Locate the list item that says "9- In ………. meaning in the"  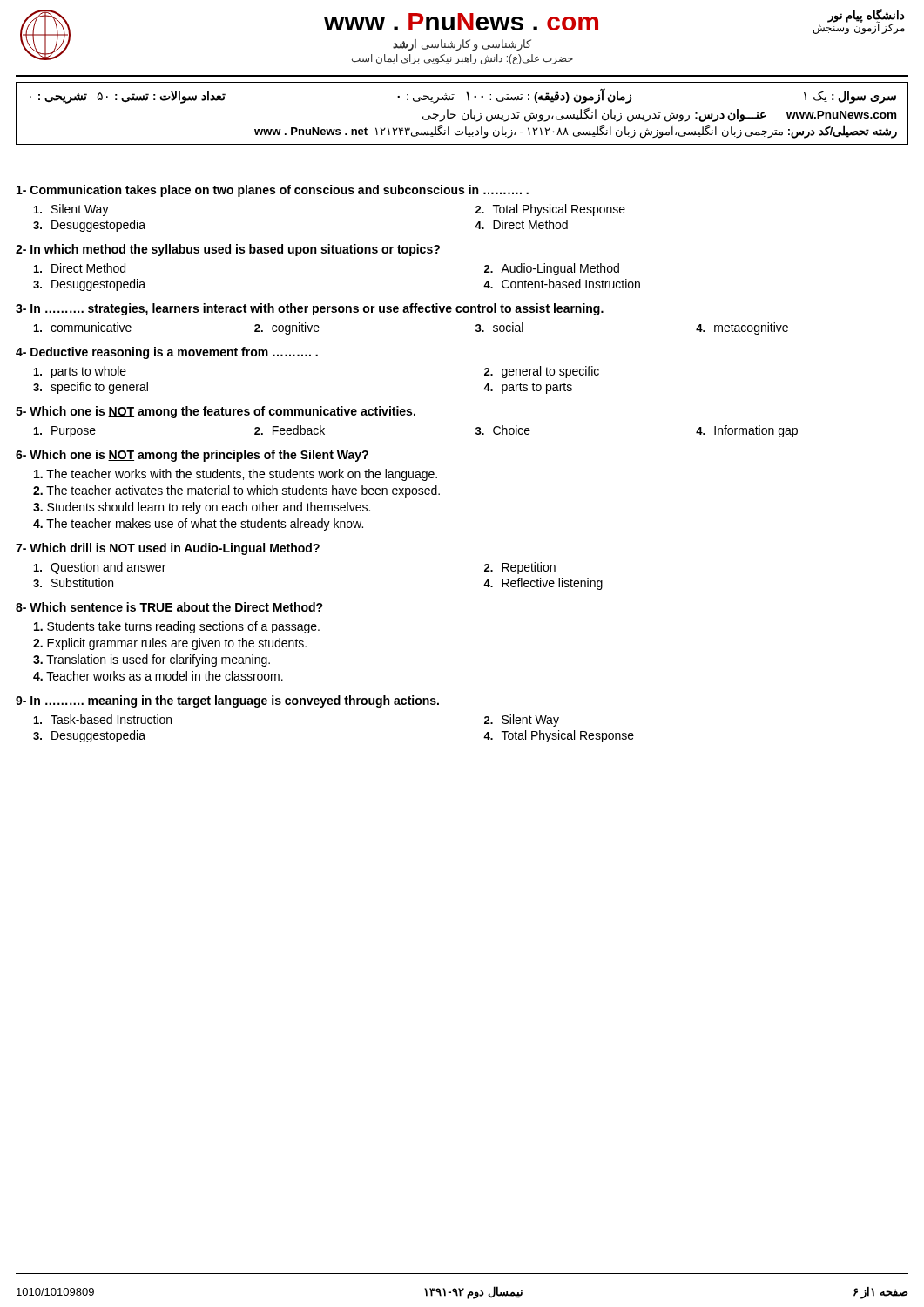pyautogui.click(x=227, y=701)
